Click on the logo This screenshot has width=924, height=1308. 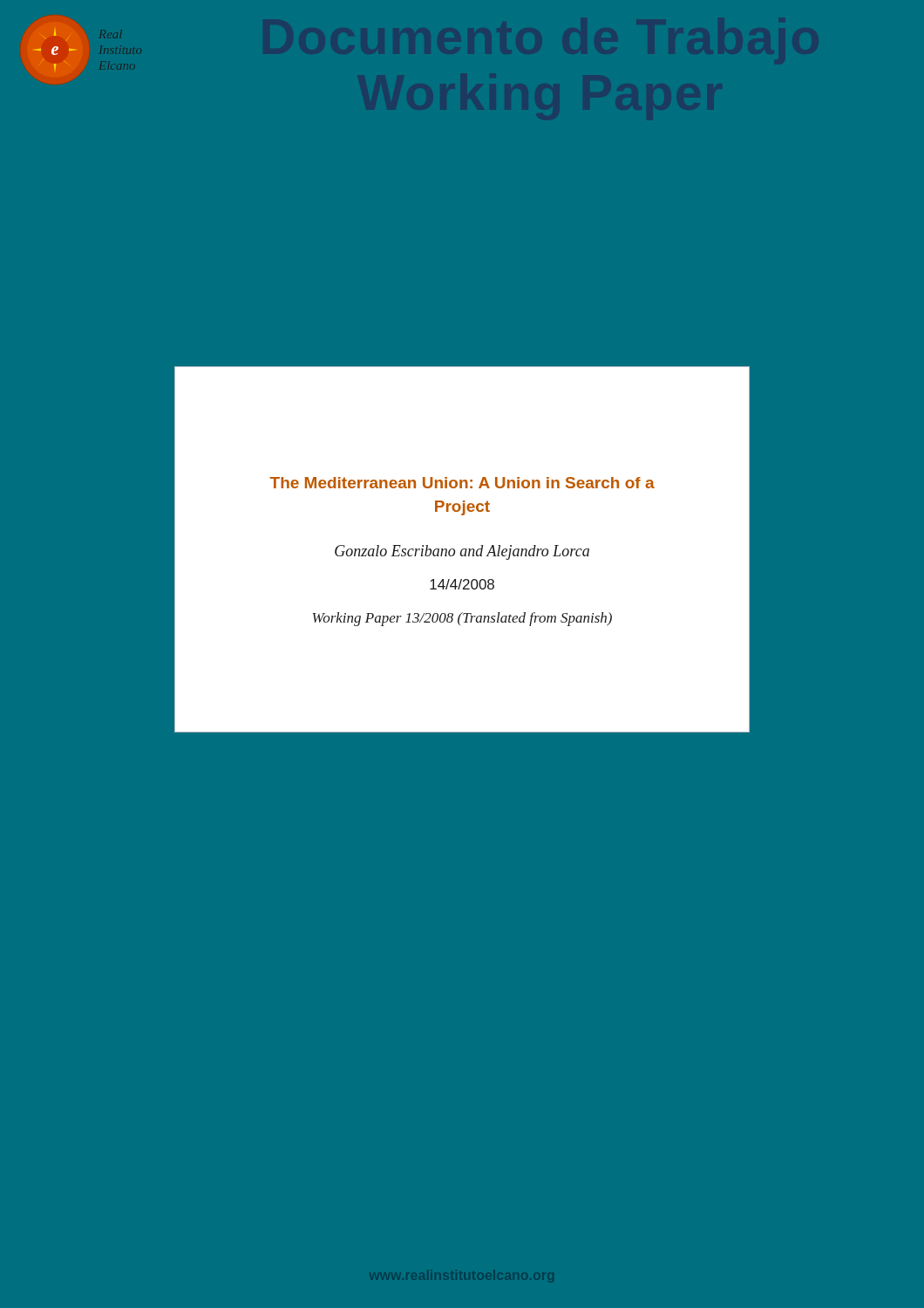point(90,51)
